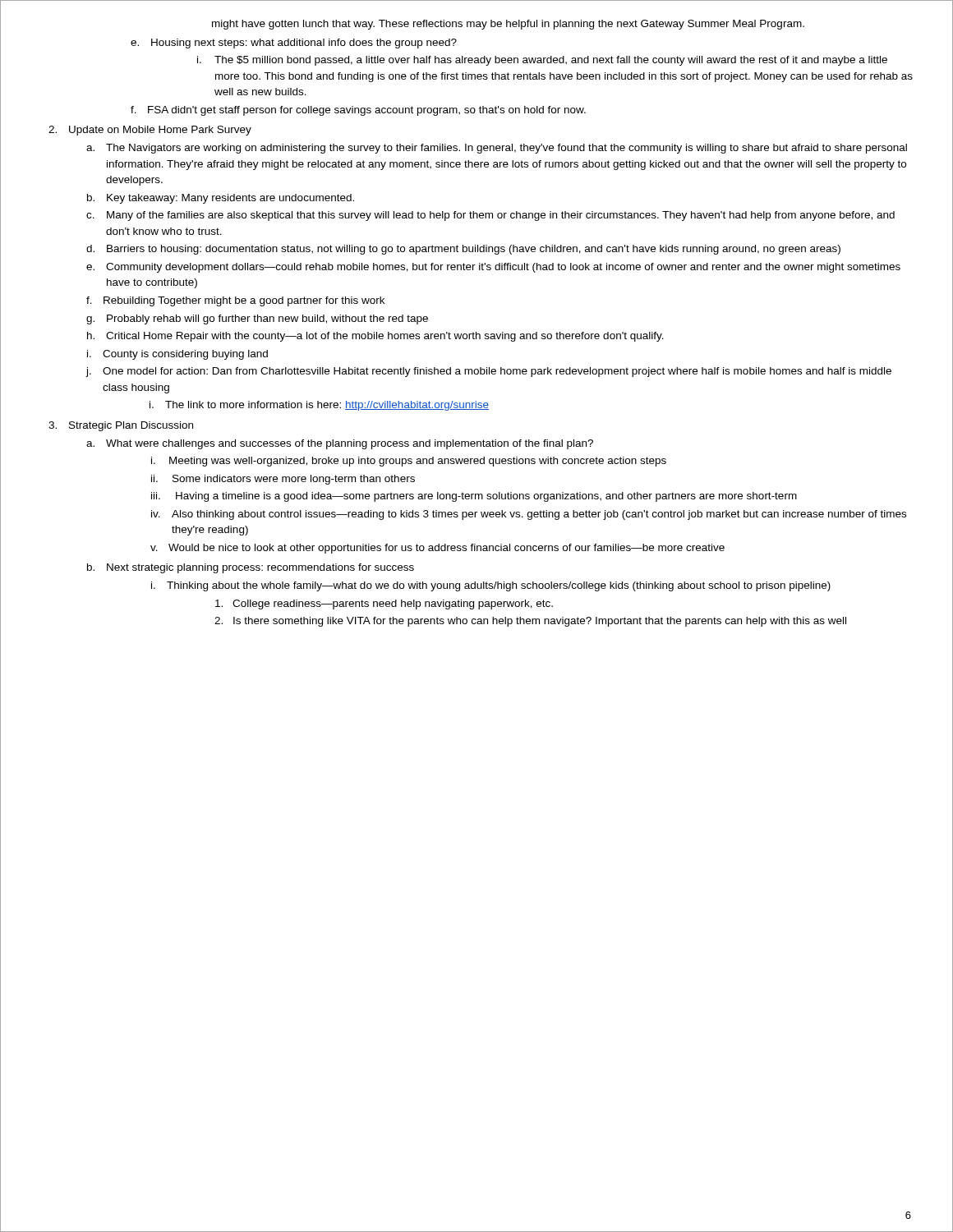Select the list item containing "d. Barriers to housing: documentation"

coord(500,249)
